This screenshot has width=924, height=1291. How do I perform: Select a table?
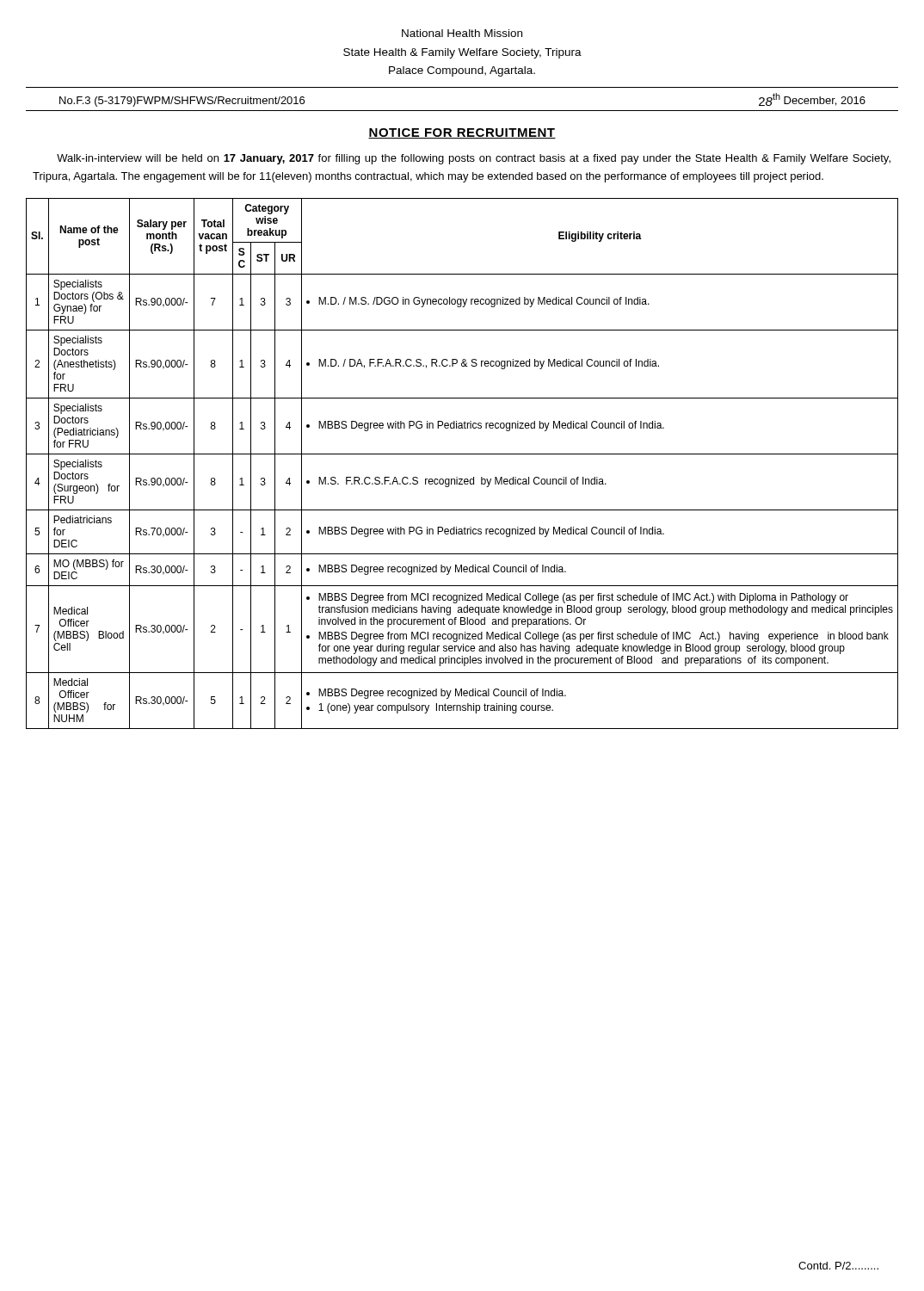(462, 463)
